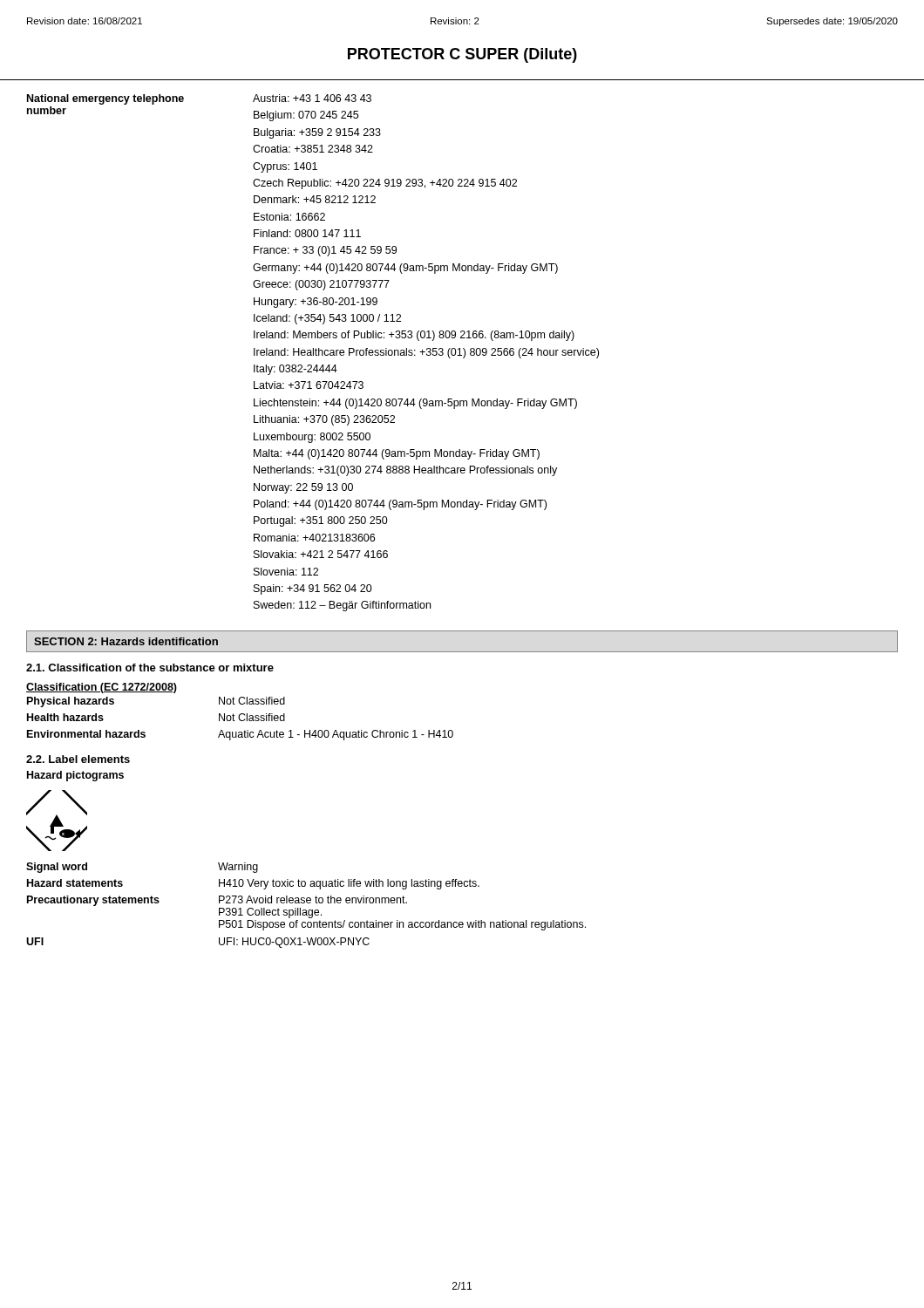Viewport: 924px width, 1308px height.
Task: Locate the passage starting "Physical hazards"
Action: point(70,701)
